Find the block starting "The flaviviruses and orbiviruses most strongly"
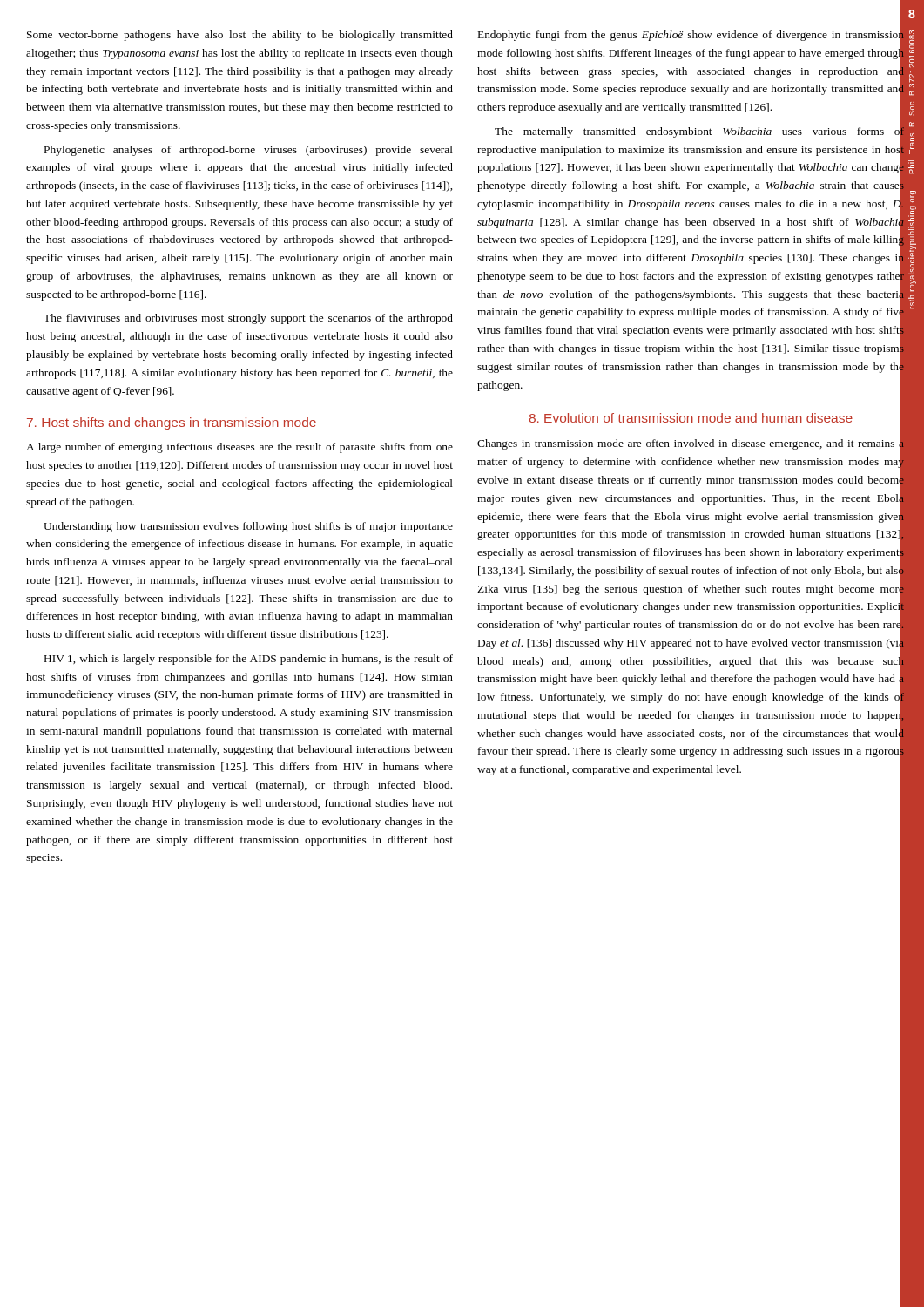This screenshot has width=924, height=1307. click(x=240, y=355)
